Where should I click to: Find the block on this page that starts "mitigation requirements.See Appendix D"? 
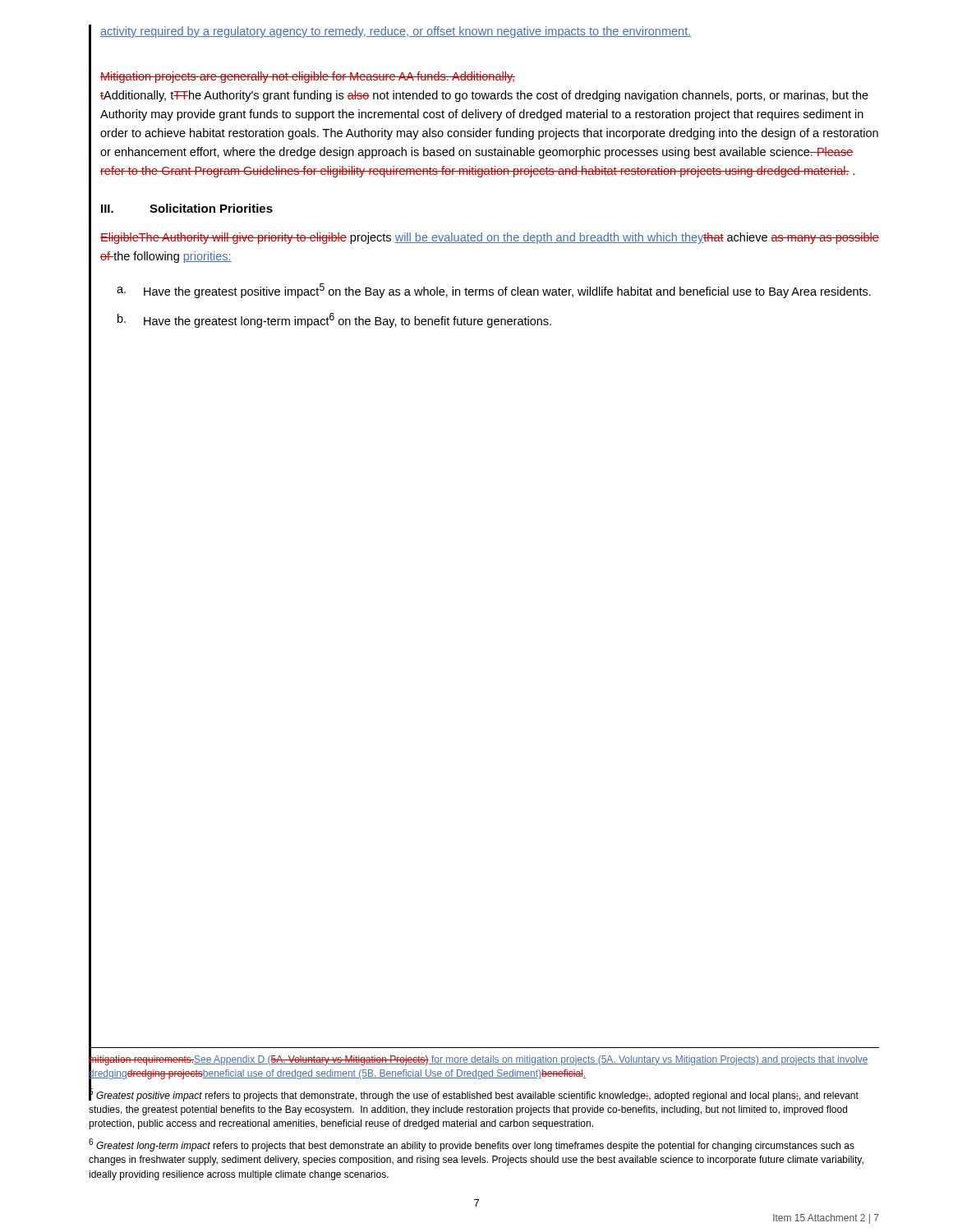pyautogui.click(x=478, y=1067)
